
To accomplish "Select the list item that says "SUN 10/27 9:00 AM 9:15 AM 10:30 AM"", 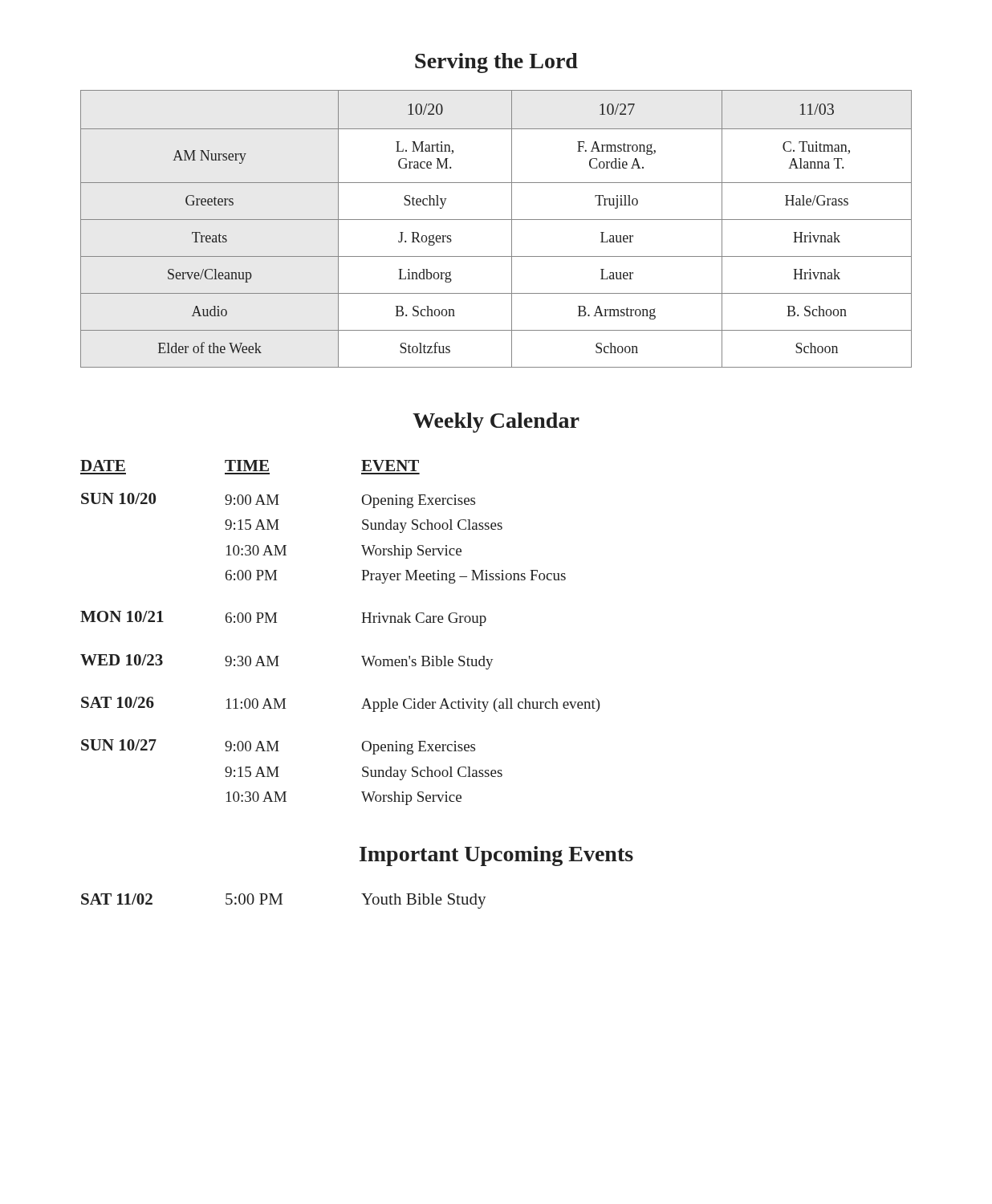I will pos(496,772).
